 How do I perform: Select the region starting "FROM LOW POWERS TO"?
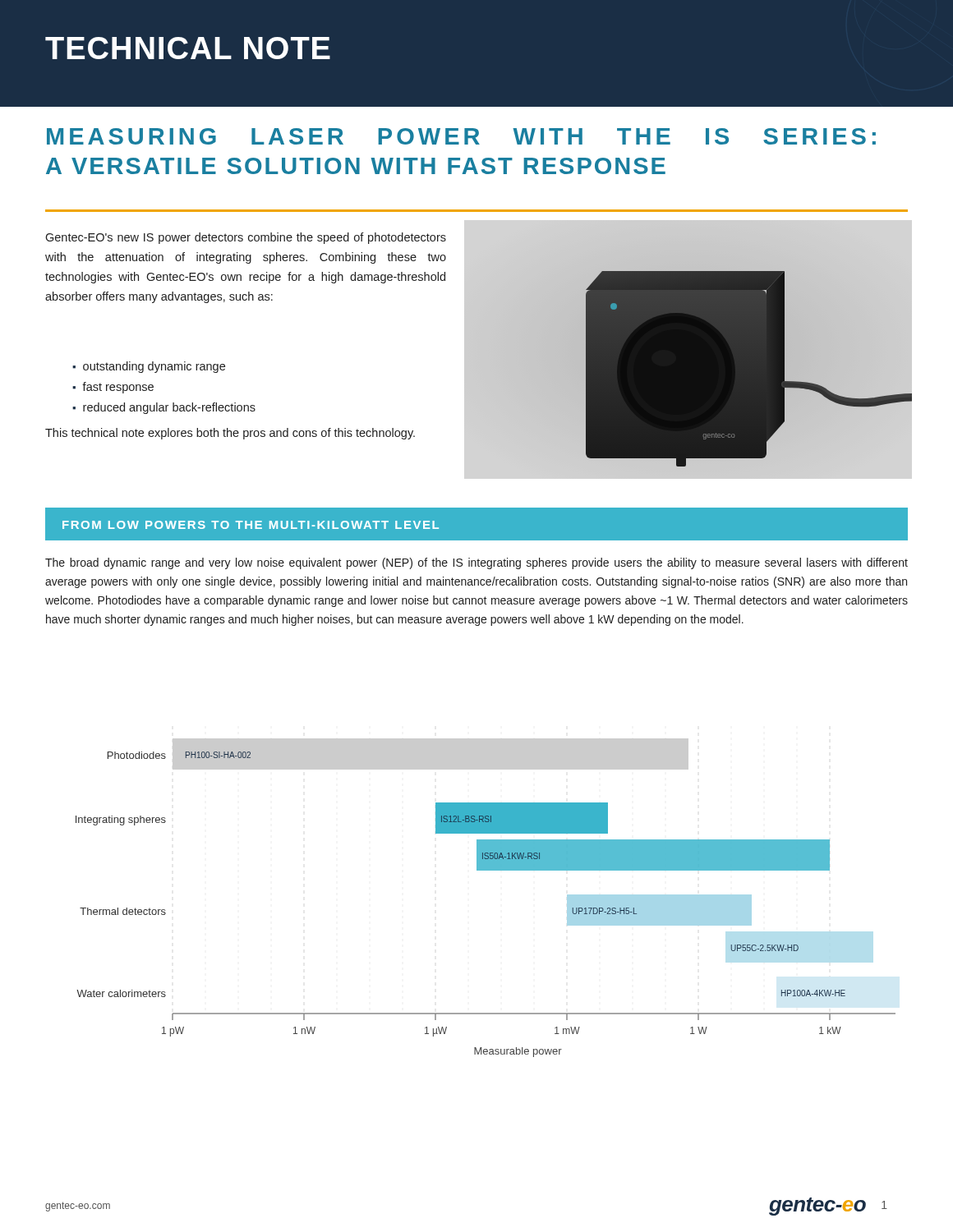pyautogui.click(x=251, y=524)
